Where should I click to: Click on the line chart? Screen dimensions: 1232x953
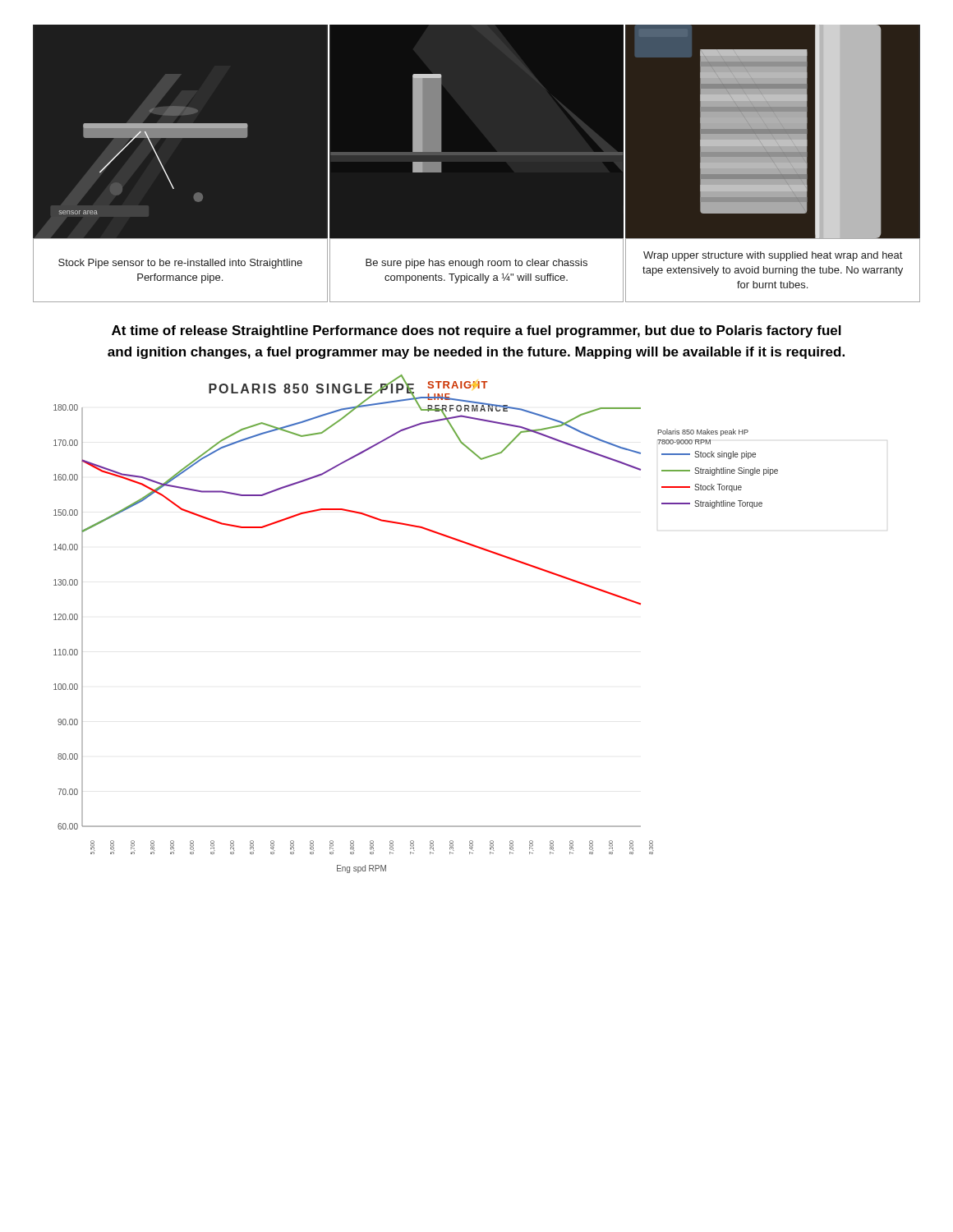click(476, 627)
